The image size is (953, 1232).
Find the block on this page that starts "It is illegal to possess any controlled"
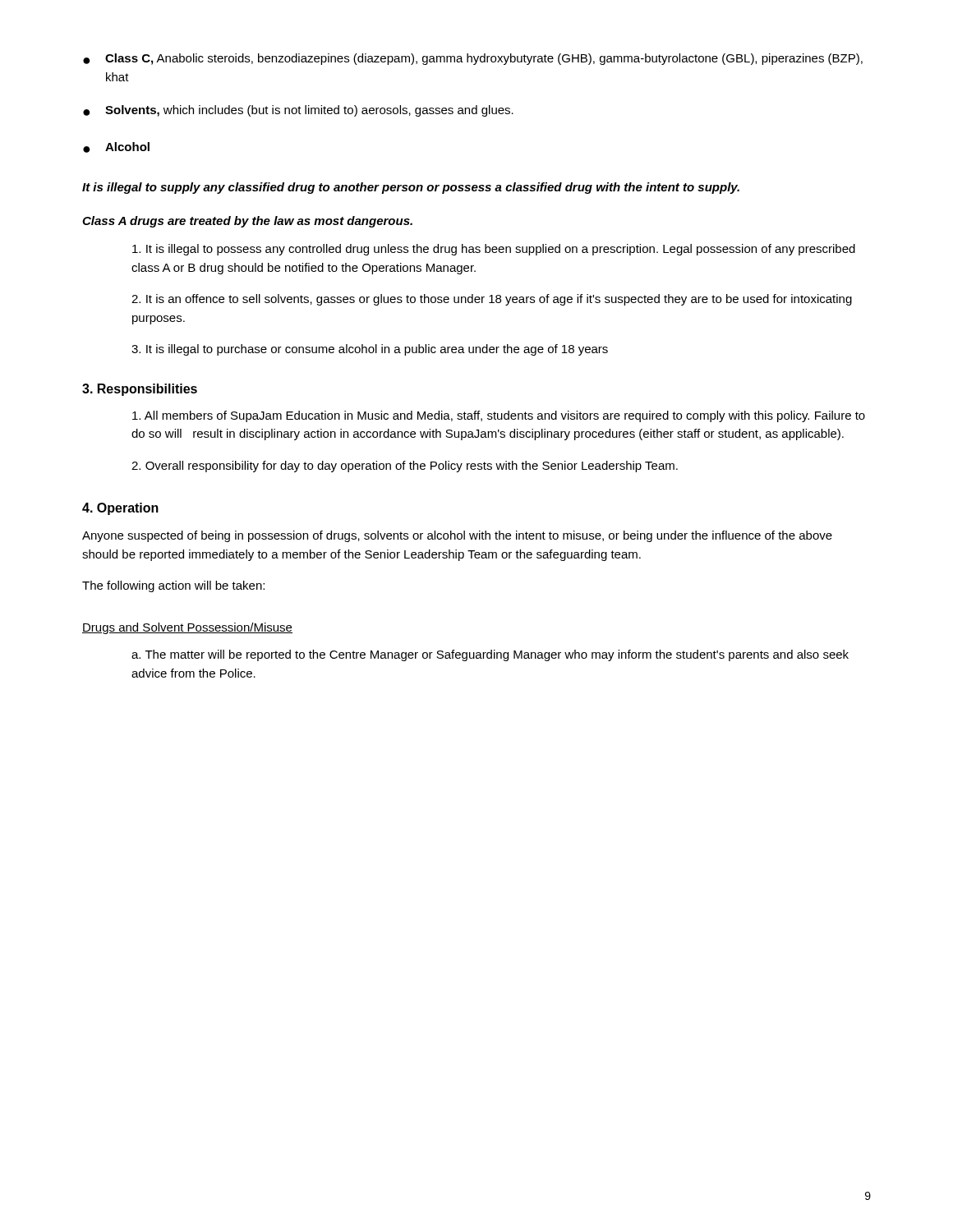(x=493, y=258)
